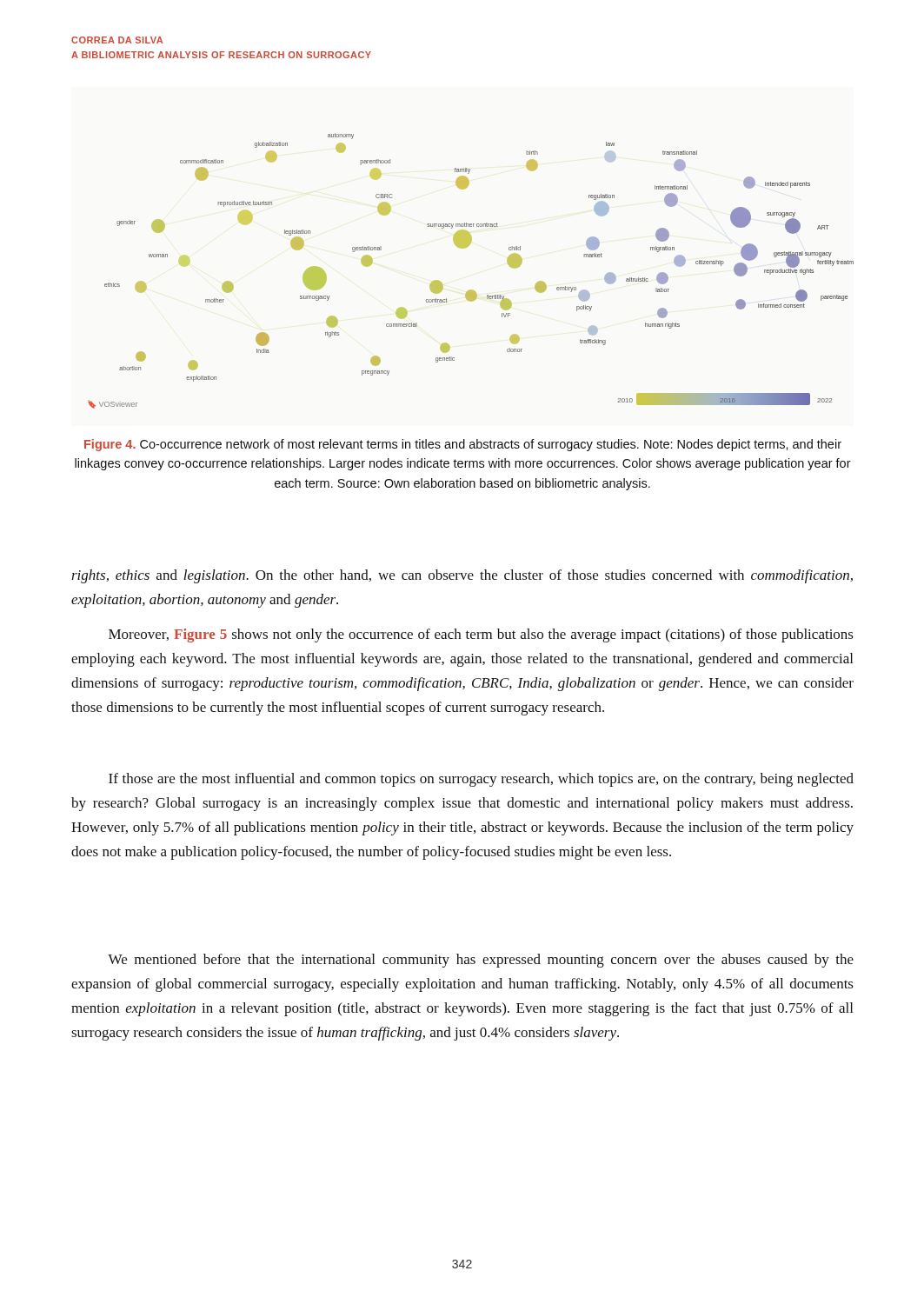The image size is (924, 1304).
Task: Select the element starting "We mentioned before that the"
Action: click(462, 996)
